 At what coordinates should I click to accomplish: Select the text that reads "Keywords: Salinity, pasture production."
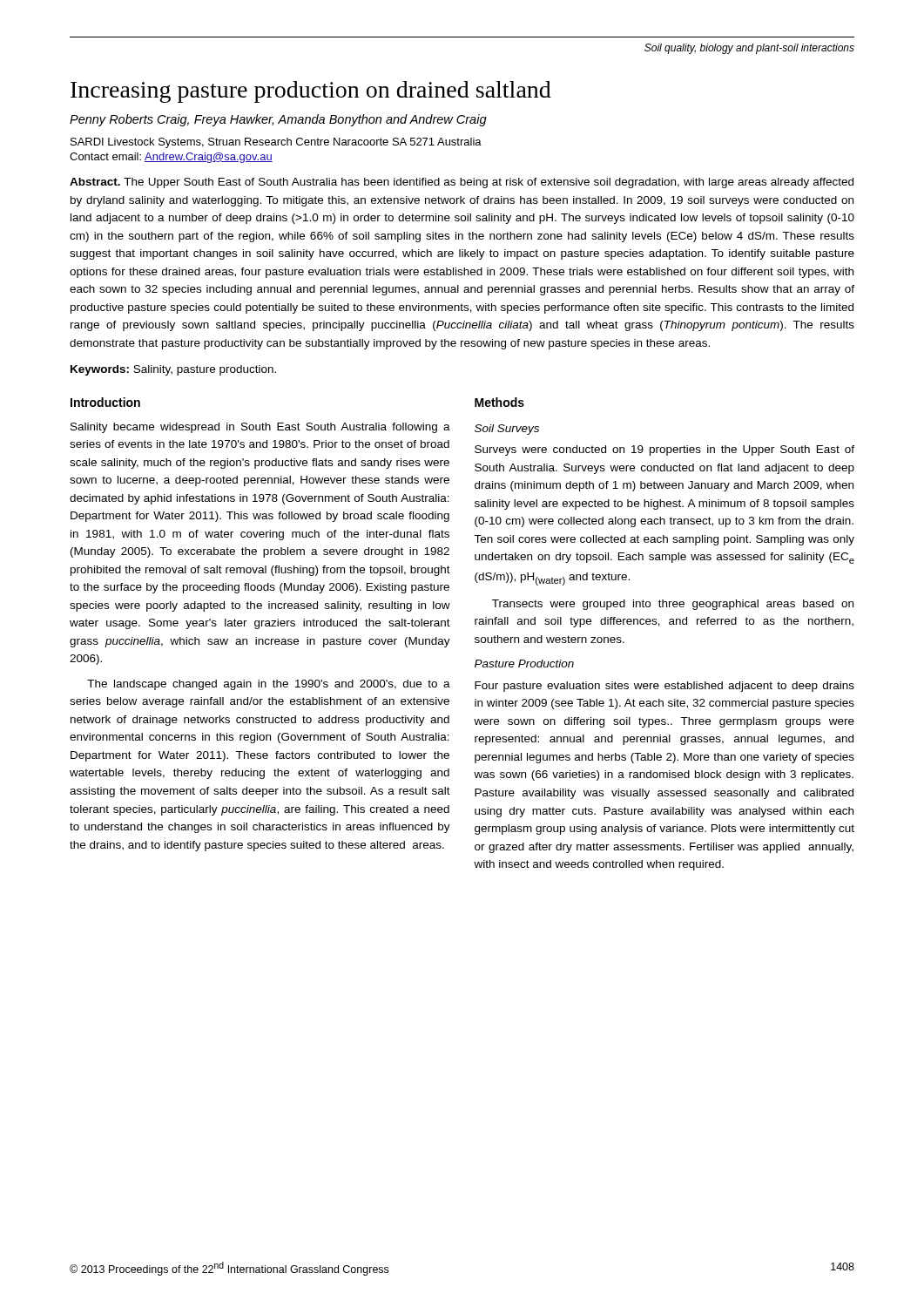pos(173,369)
